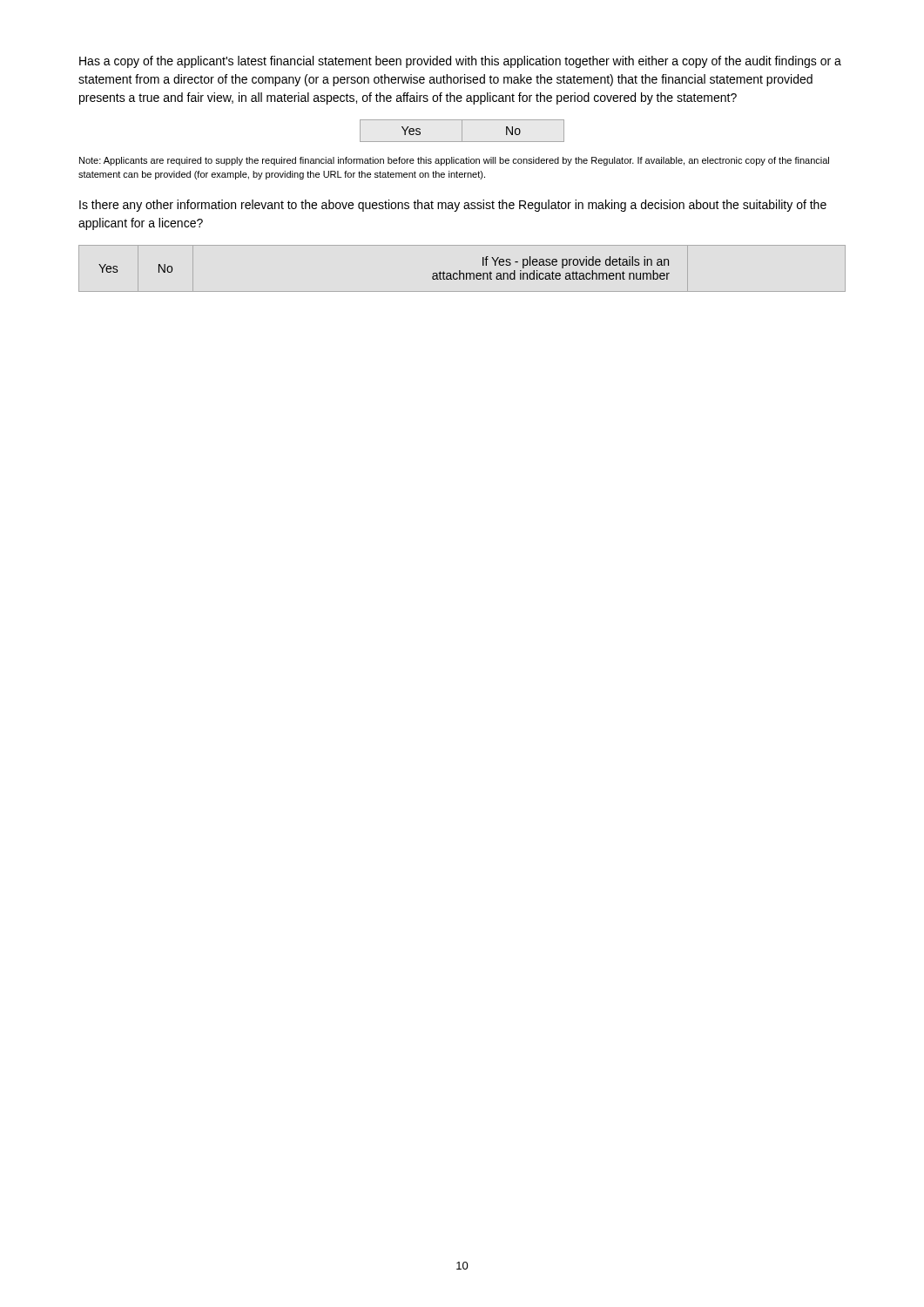Click on the table containing "Yes No If"
The width and height of the screenshot is (924, 1307).
pyautogui.click(x=462, y=268)
